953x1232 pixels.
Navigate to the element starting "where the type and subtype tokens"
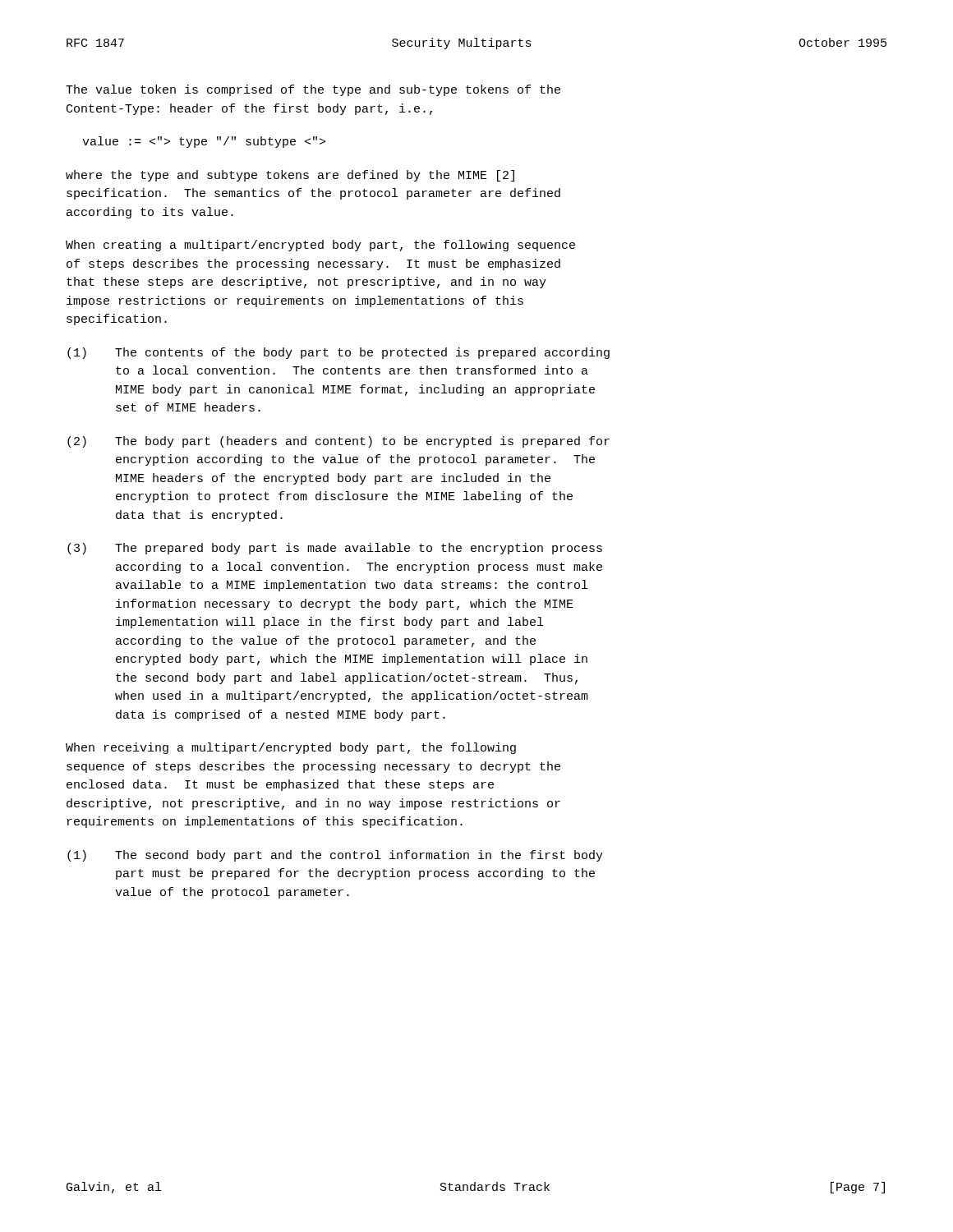(x=313, y=194)
